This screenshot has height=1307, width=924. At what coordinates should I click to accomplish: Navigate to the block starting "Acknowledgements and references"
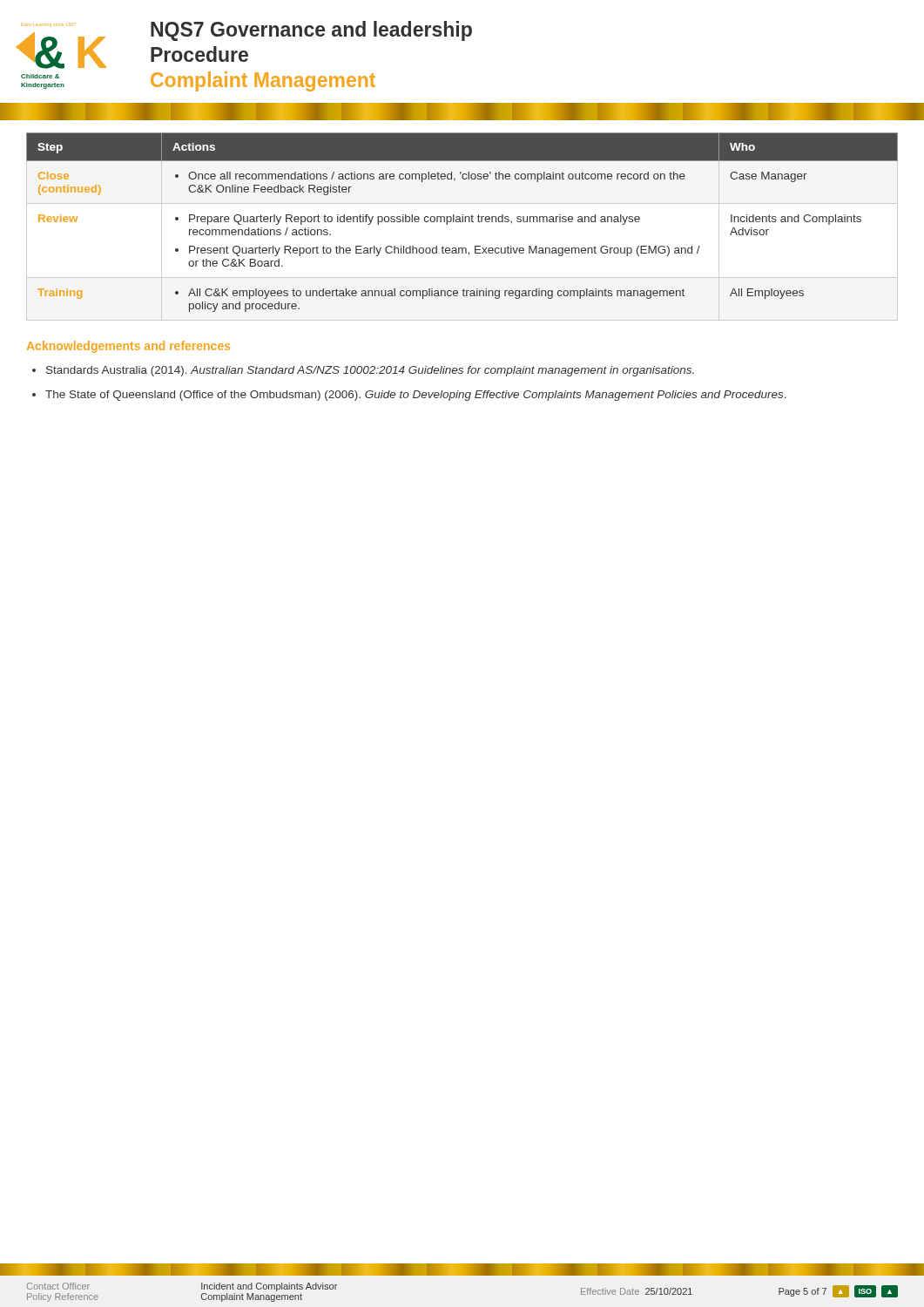[x=128, y=346]
